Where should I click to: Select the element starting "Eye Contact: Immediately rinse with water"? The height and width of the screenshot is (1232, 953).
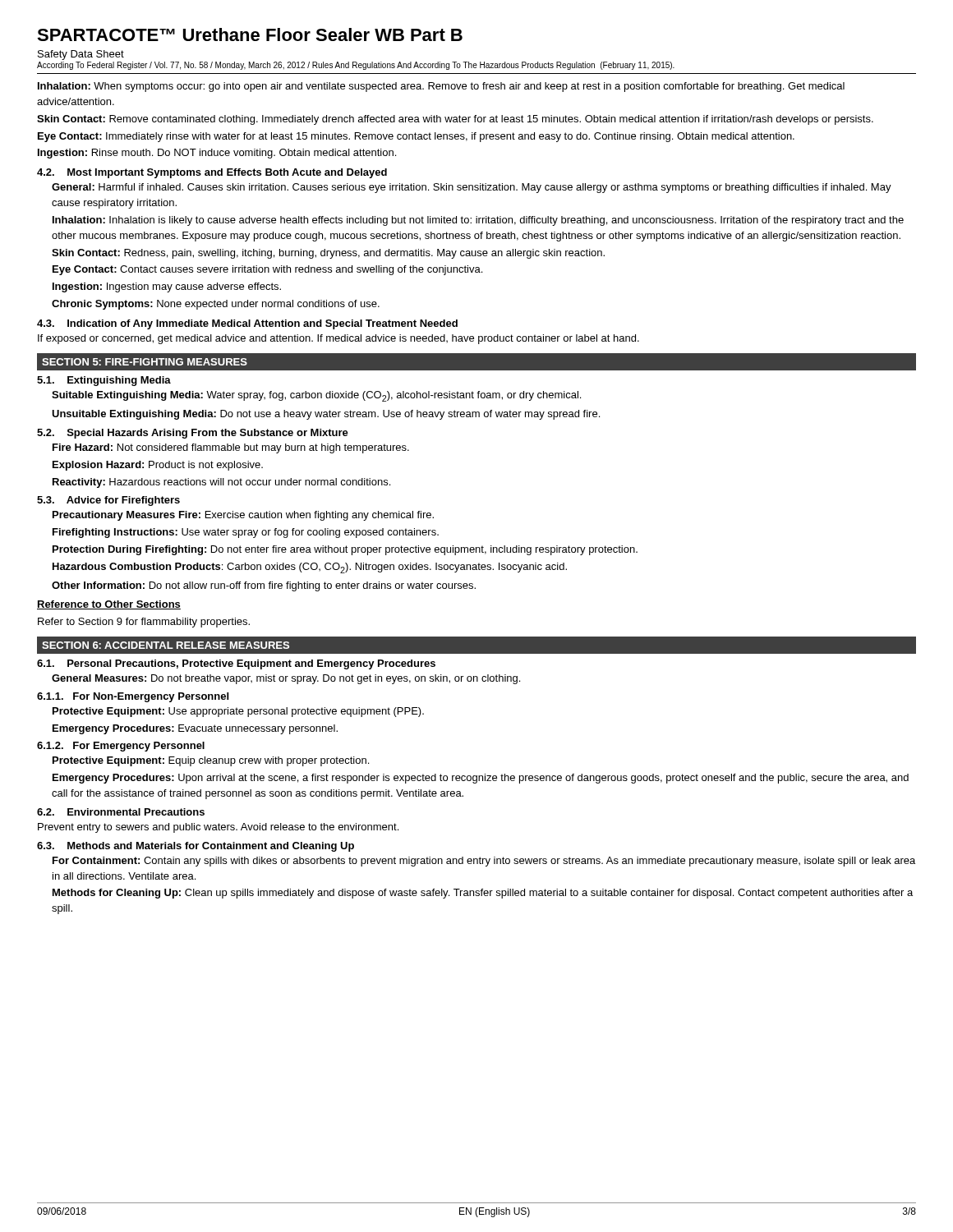(x=476, y=136)
